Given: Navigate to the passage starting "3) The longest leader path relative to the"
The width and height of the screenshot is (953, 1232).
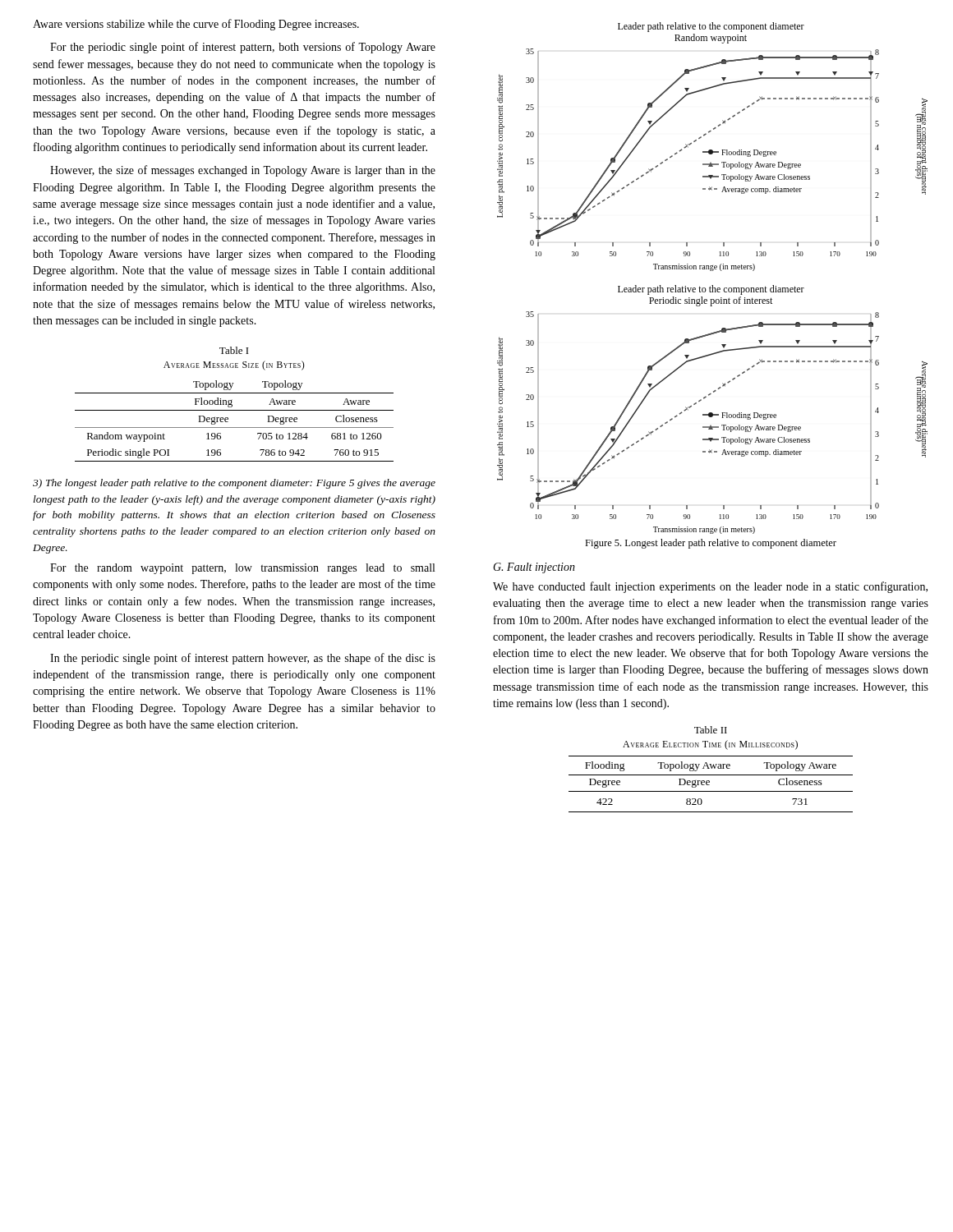Looking at the screenshot, I should (234, 604).
